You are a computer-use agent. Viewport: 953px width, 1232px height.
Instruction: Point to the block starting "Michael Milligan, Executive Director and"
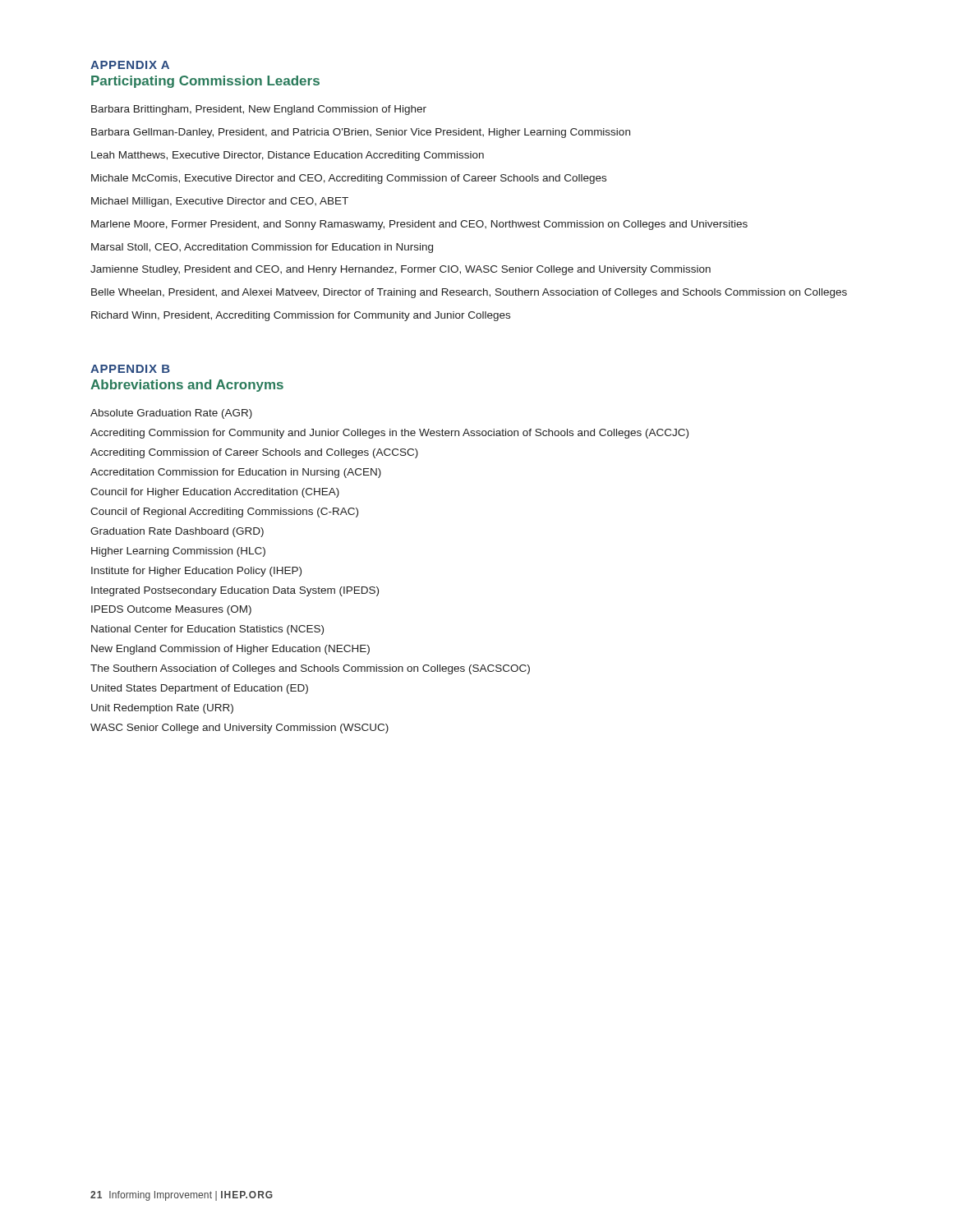coord(219,201)
